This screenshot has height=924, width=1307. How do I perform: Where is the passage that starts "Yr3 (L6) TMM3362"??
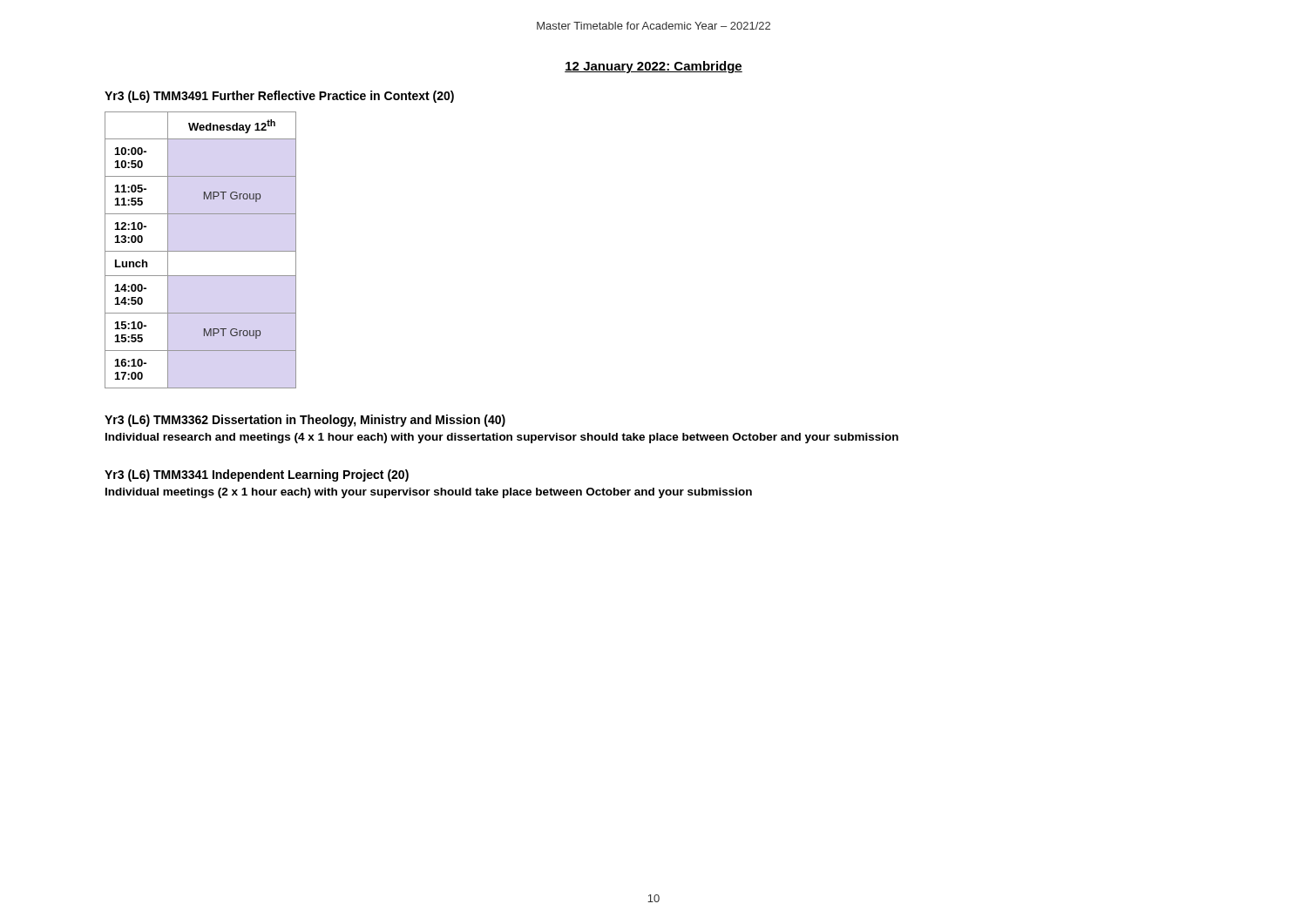click(x=706, y=428)
